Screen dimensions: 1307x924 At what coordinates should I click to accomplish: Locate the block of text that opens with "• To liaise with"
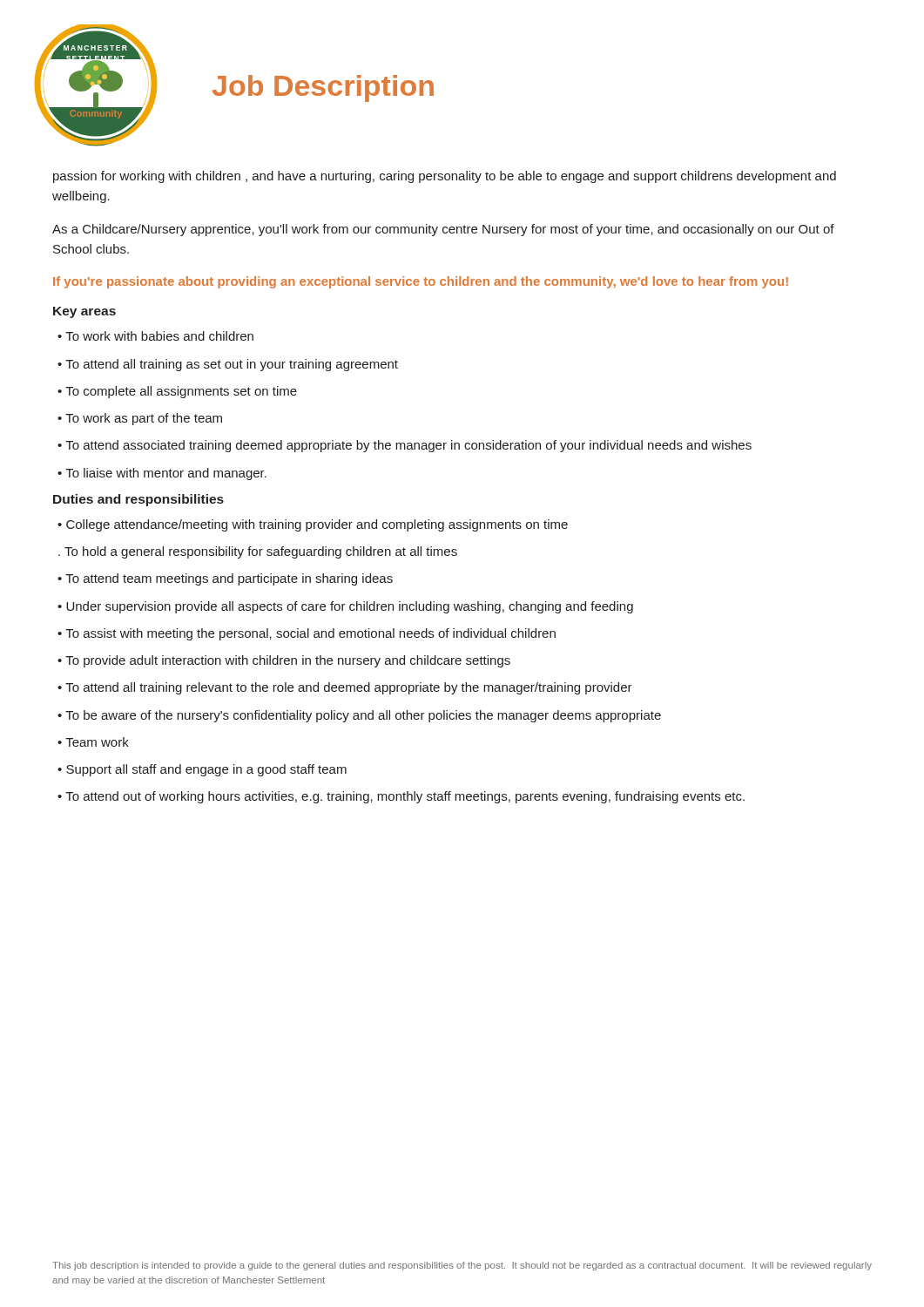(162, 472)
